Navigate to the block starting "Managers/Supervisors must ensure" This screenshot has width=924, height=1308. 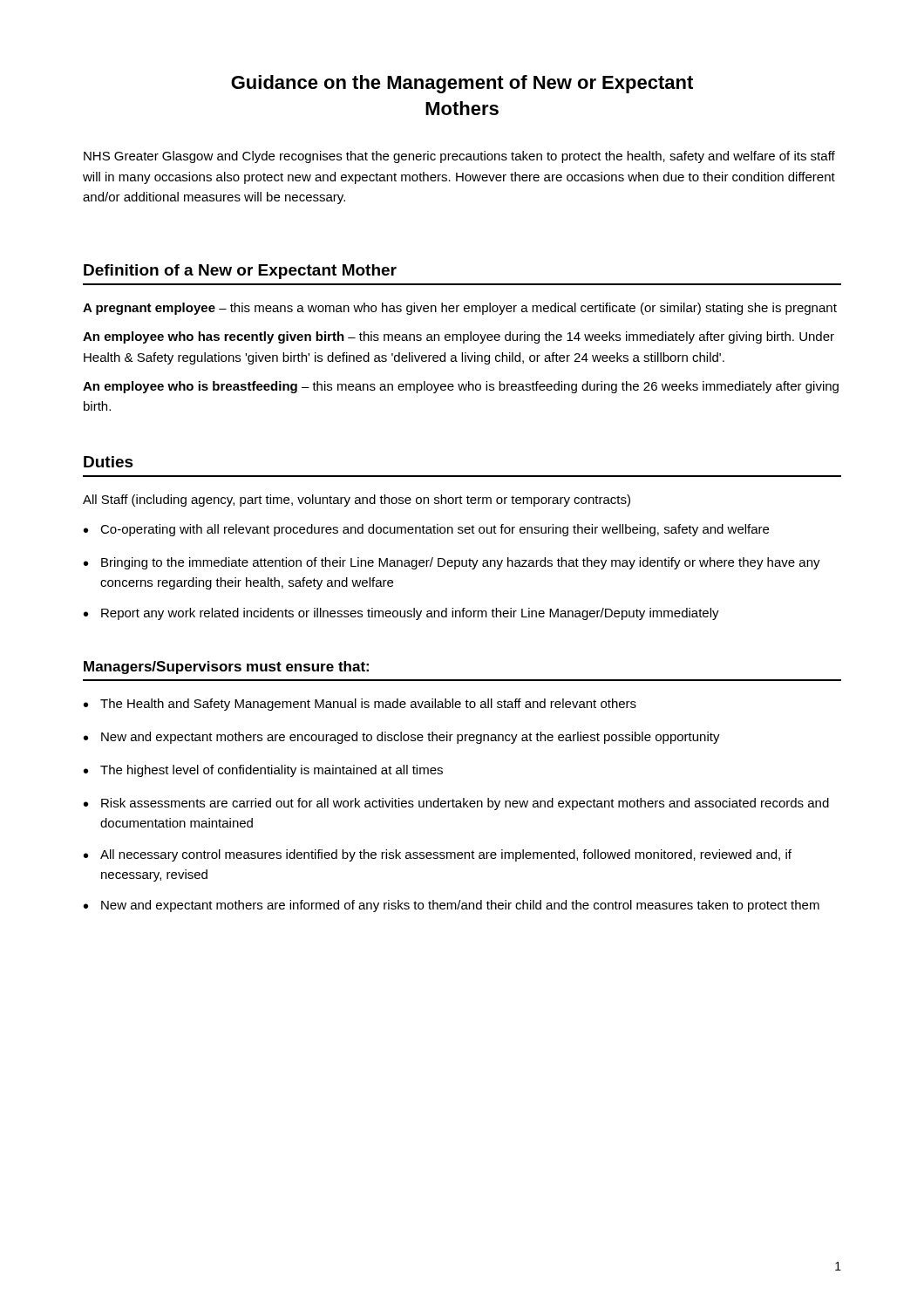(227, 667)
